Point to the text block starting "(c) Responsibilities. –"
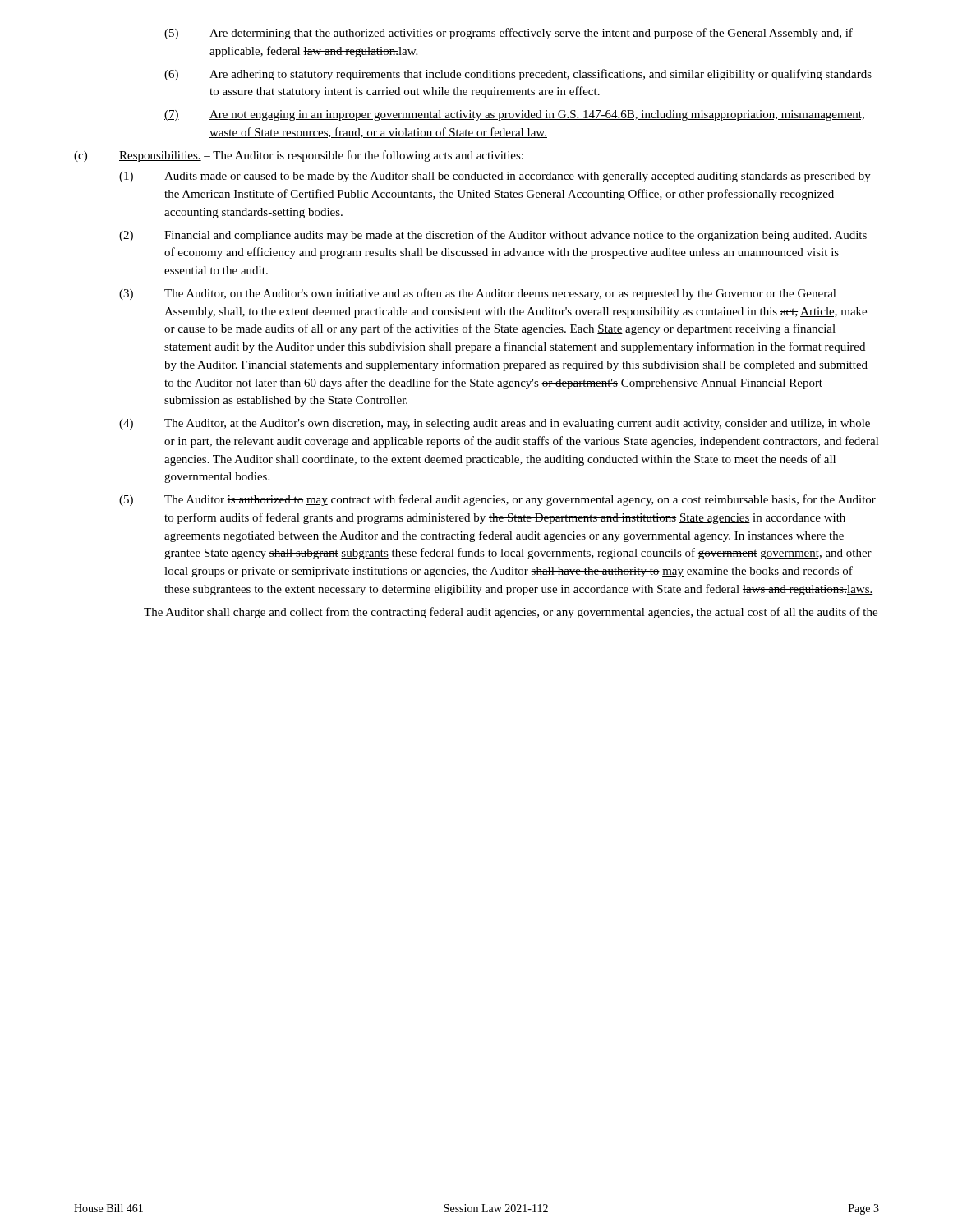This screenshot has width=953, height=1232. [x=476, y=156]
